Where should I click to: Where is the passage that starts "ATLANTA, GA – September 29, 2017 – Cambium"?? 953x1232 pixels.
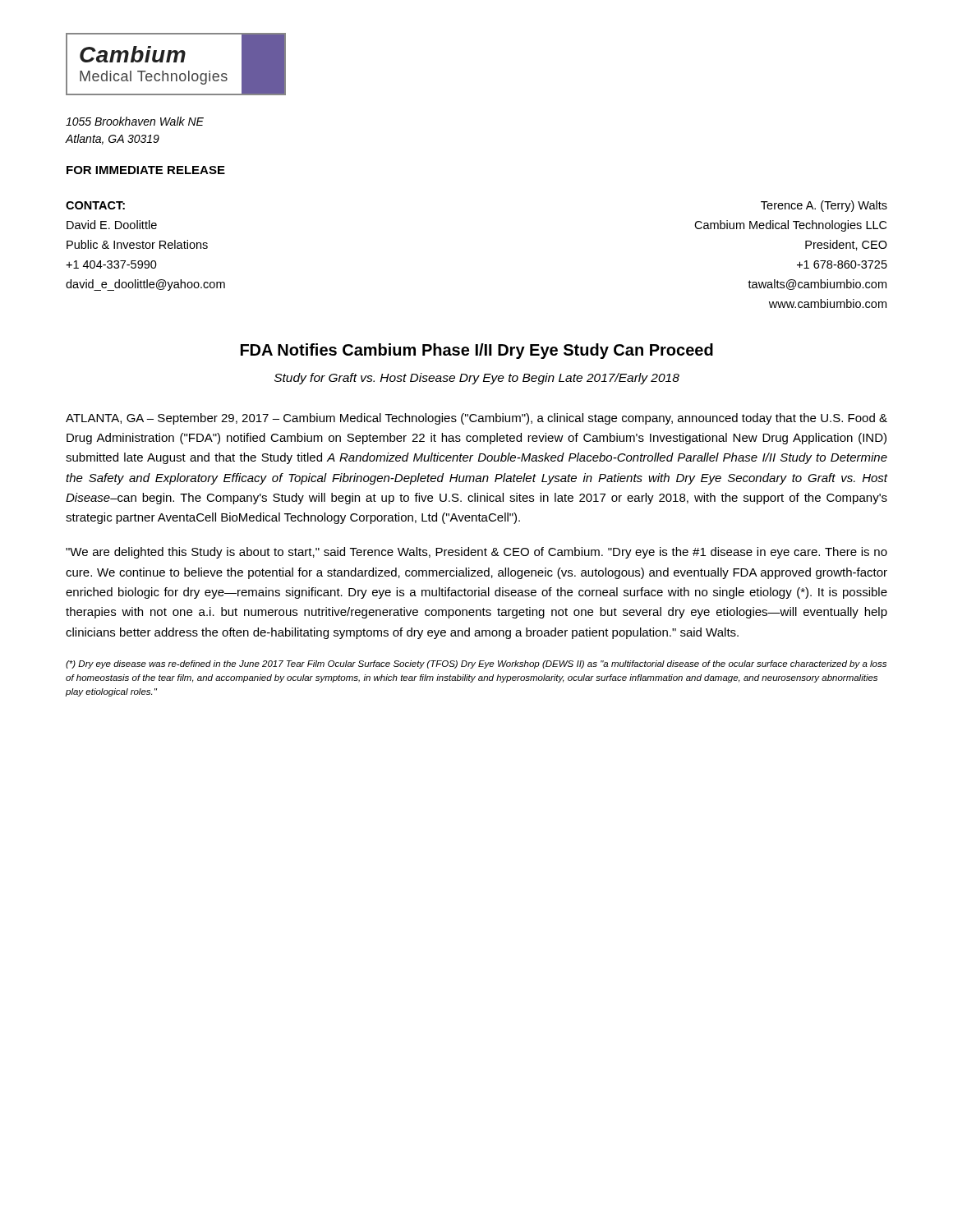(x=476, y=467)
